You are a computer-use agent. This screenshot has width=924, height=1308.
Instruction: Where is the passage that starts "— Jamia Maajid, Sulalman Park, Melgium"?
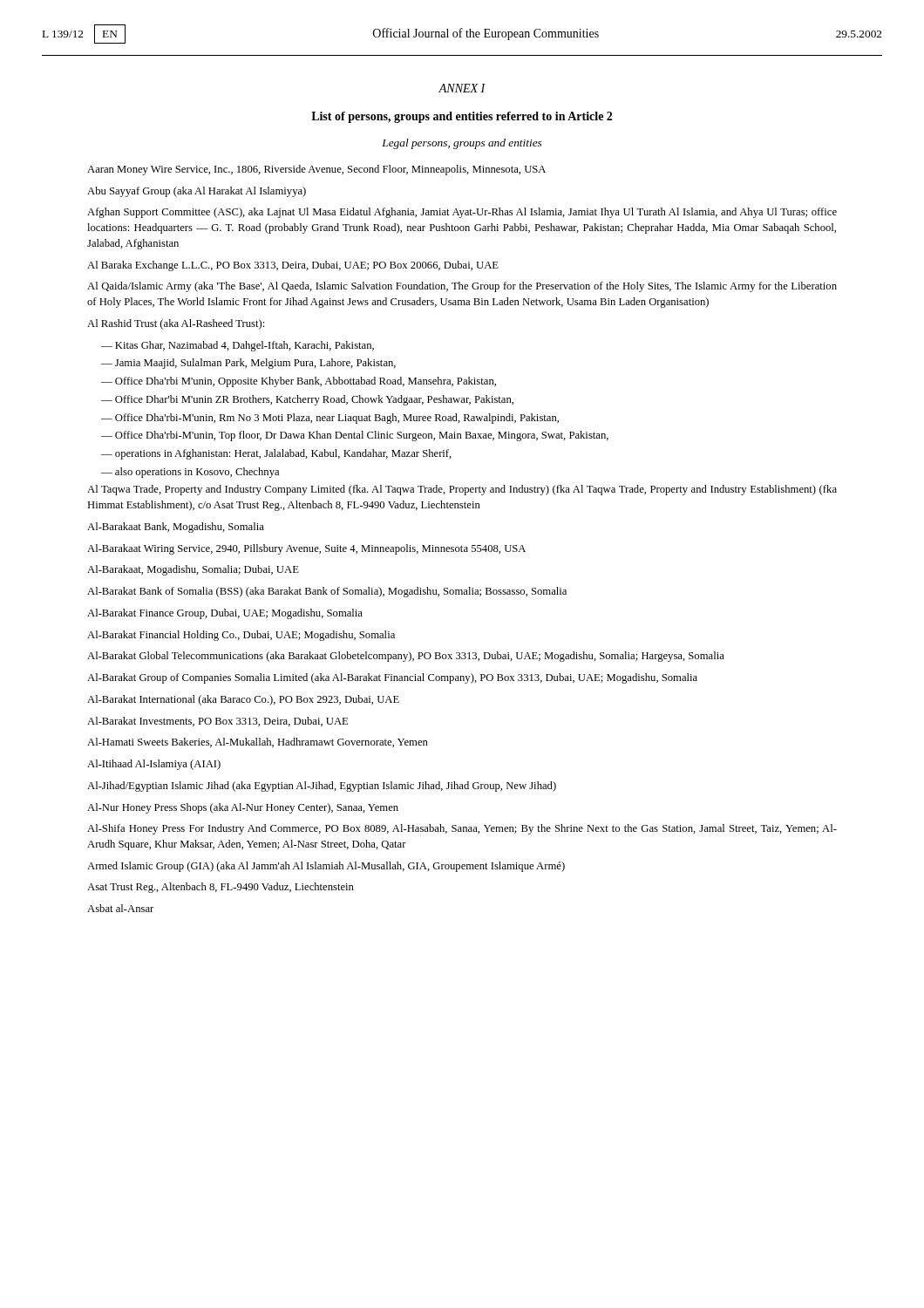point(249,363)
